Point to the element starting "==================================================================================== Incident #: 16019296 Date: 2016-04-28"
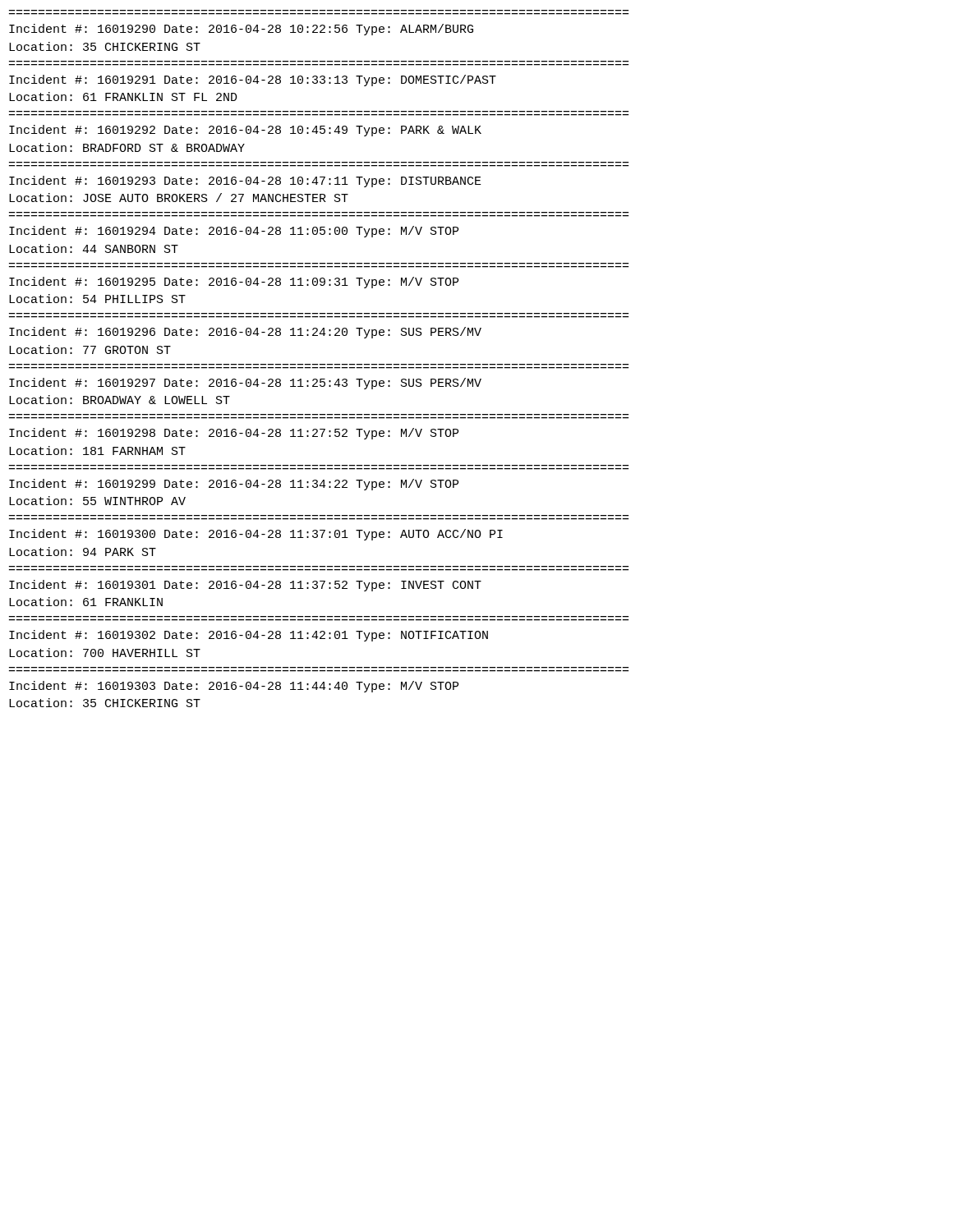 [x=476, y=335]
